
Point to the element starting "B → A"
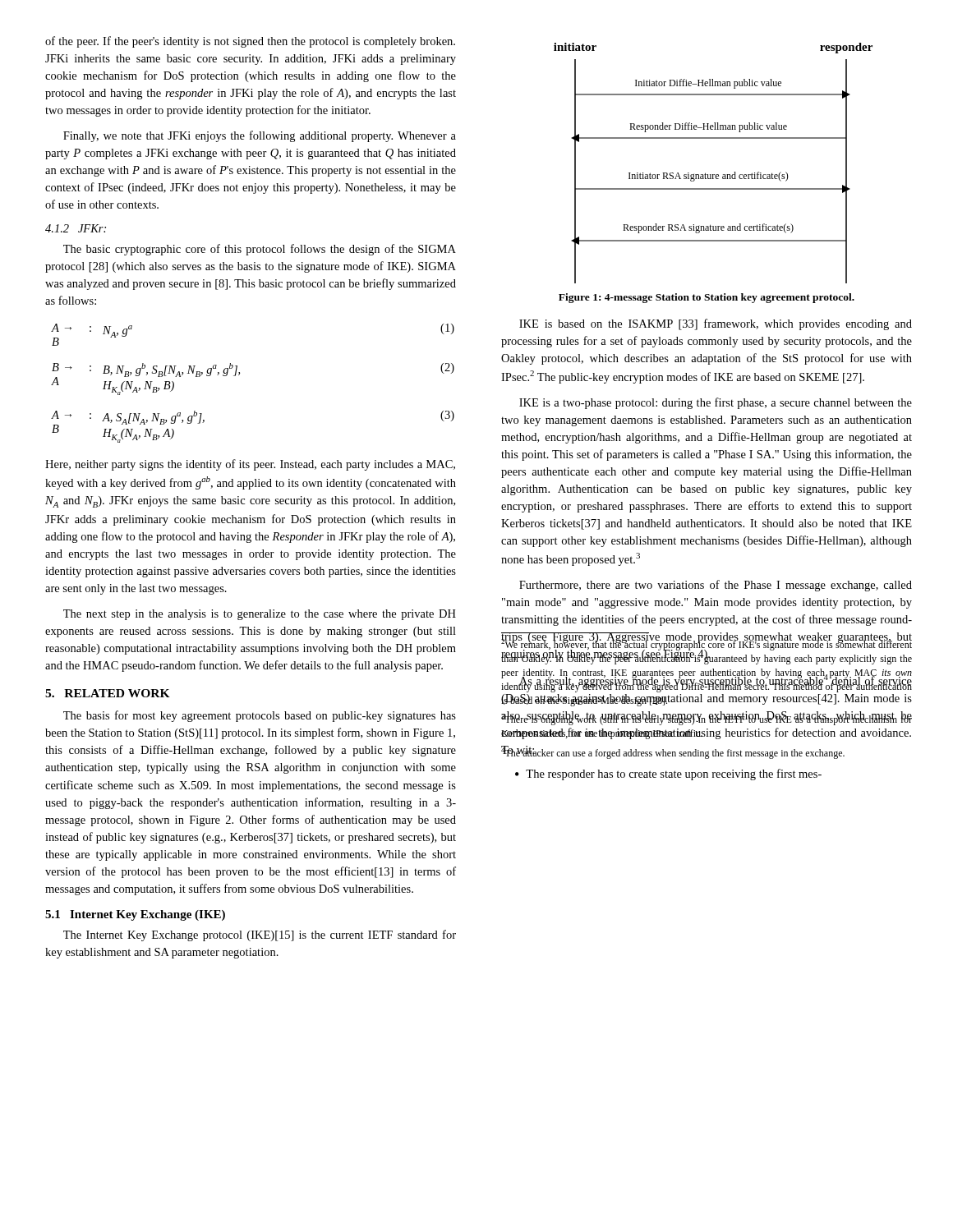coord(251,379)
